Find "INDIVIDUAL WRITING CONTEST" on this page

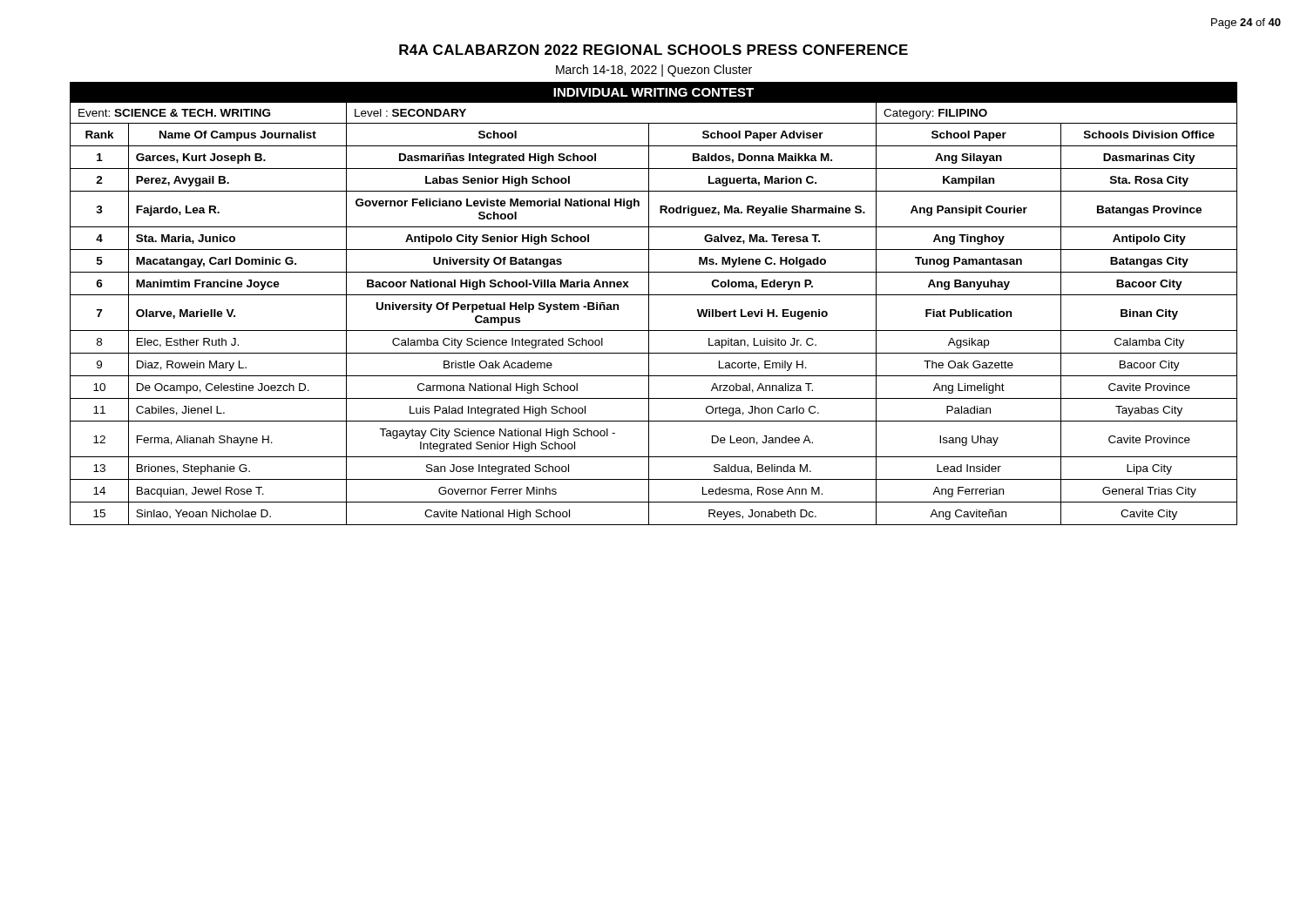pyautogui.click(x=654, y=92)
